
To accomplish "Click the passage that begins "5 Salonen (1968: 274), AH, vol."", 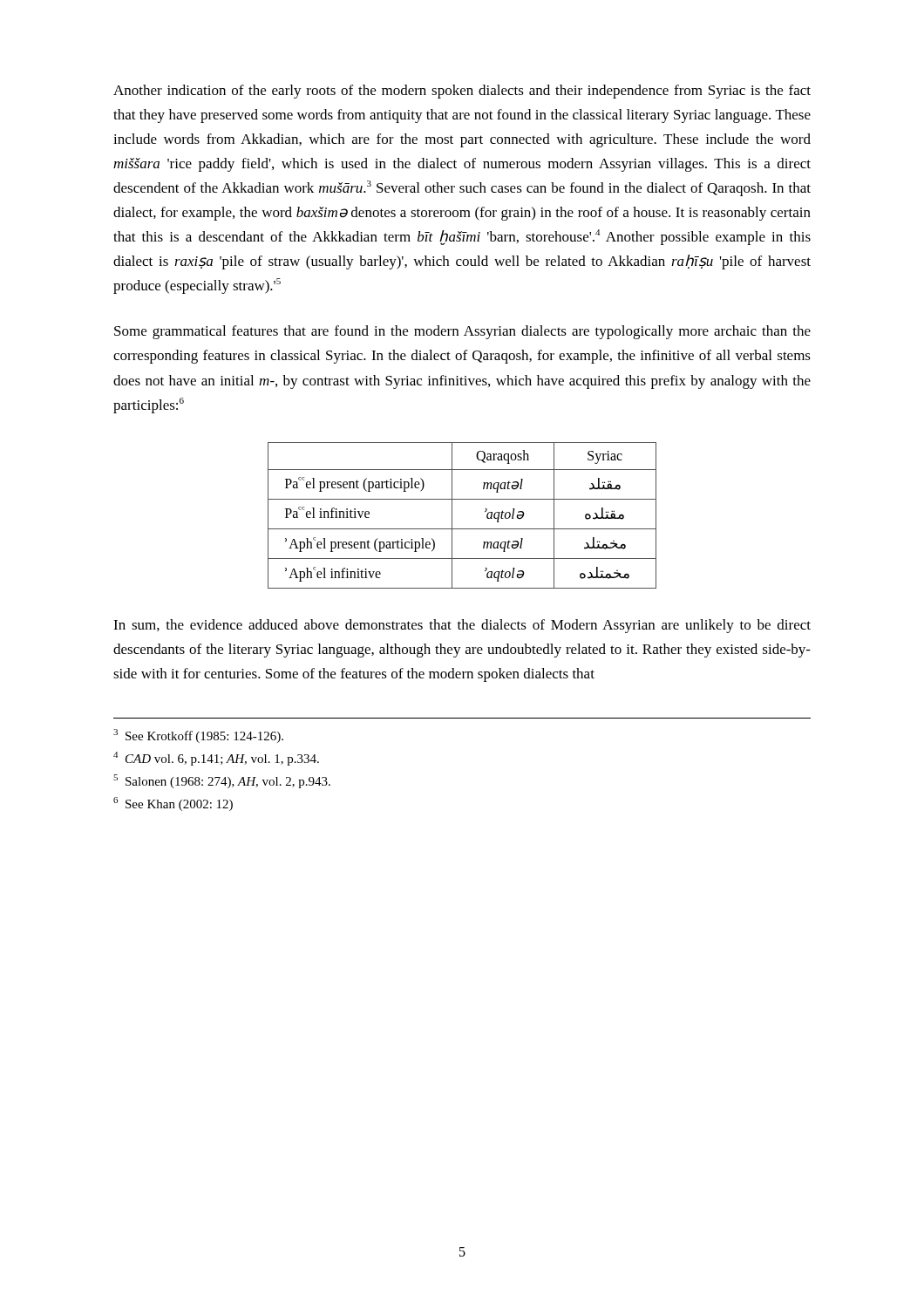I will click(222, 780).
